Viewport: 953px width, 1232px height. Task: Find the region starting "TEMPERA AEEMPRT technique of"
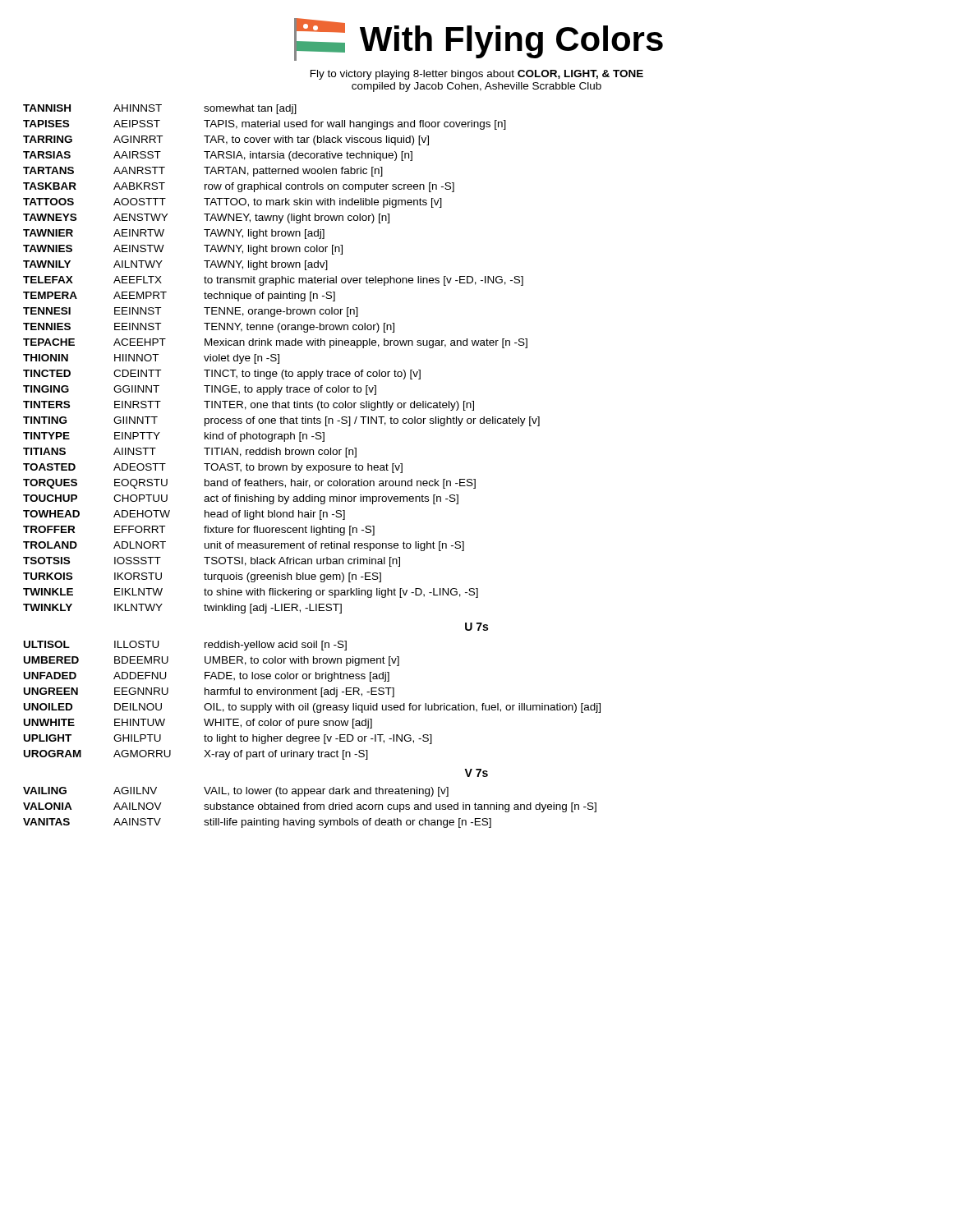[476, 295]
